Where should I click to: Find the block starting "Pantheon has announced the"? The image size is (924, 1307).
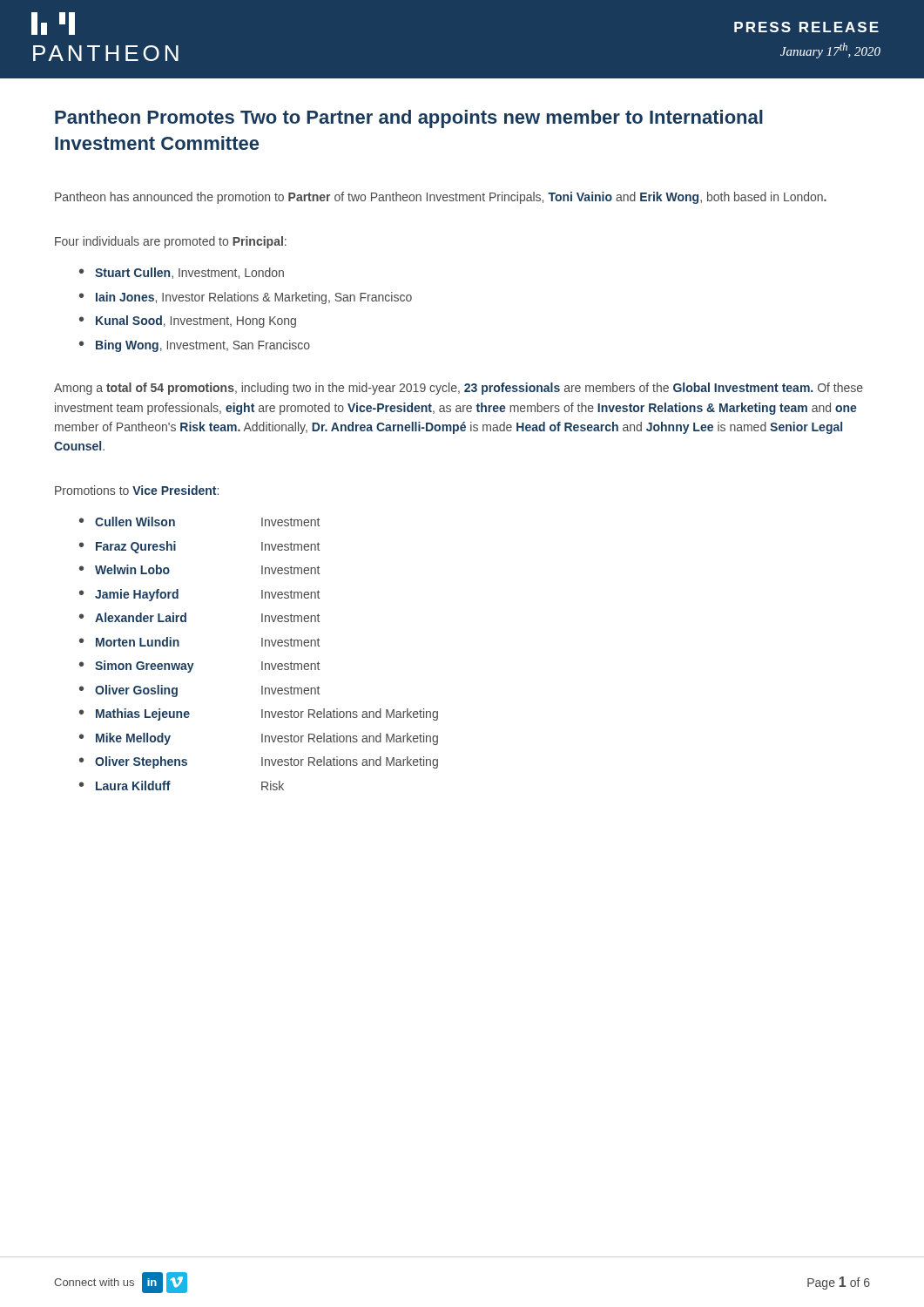click(x=440, y=197)
